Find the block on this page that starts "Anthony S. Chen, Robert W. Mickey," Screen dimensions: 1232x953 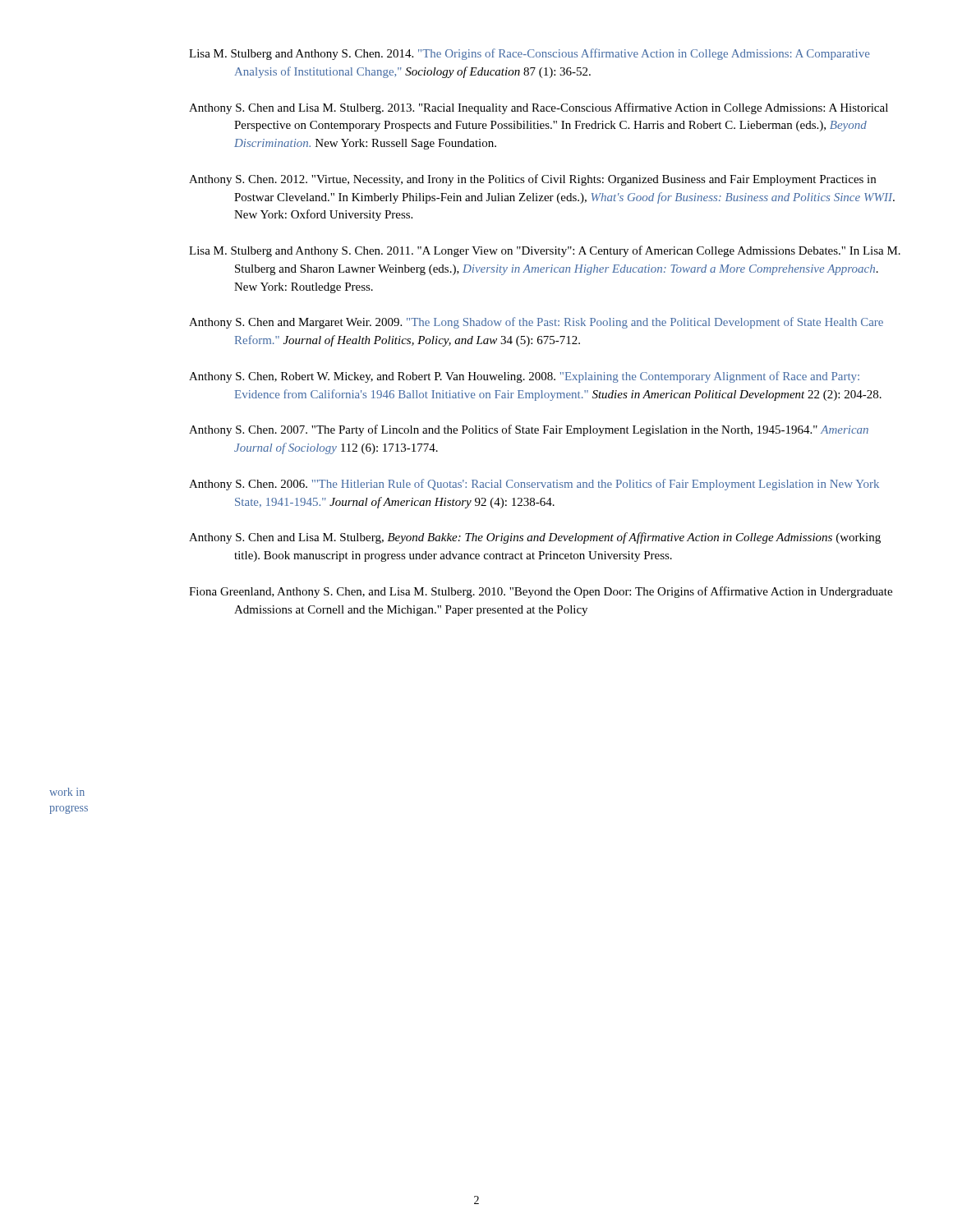pos(535,385)
